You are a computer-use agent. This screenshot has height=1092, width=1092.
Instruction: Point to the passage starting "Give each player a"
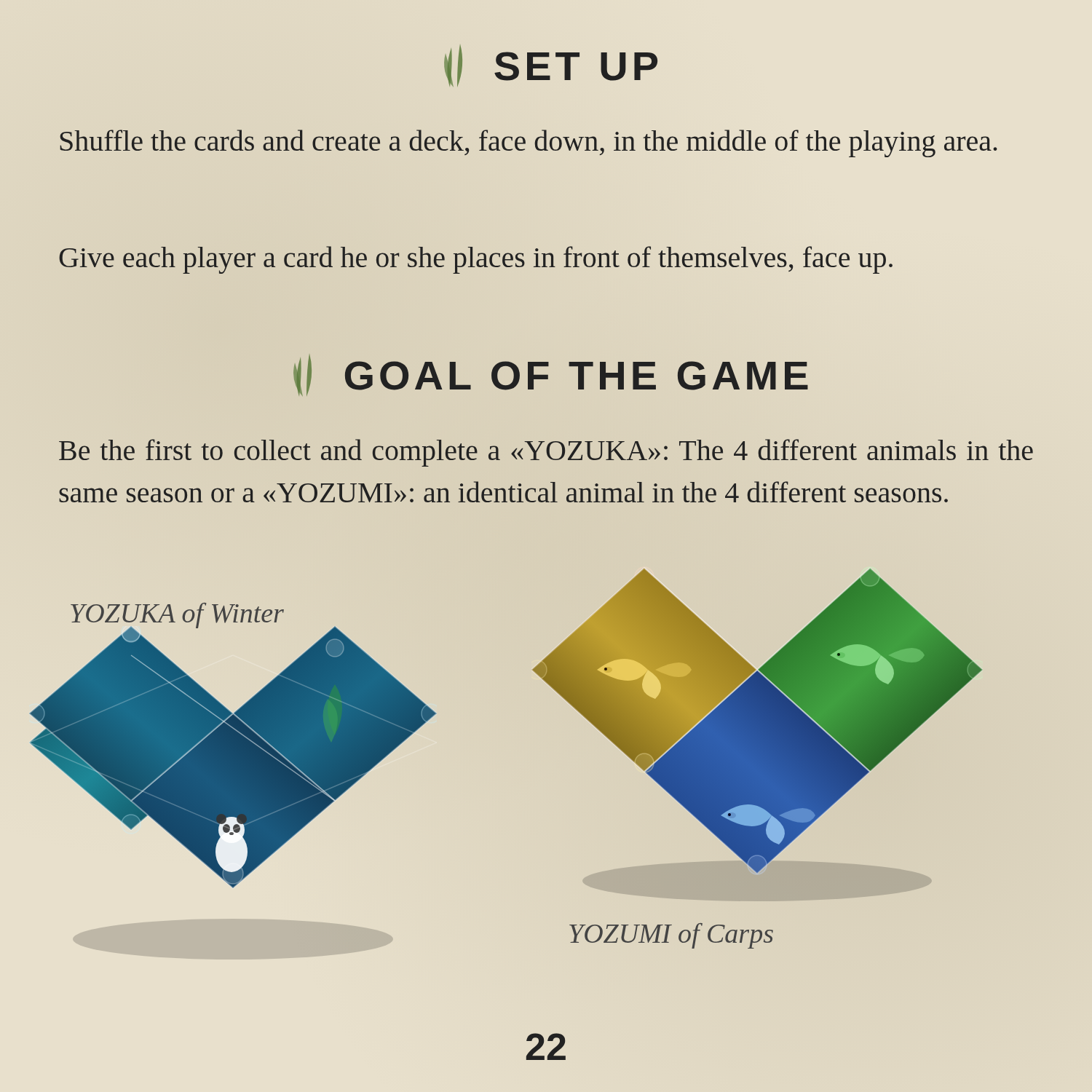476,257
